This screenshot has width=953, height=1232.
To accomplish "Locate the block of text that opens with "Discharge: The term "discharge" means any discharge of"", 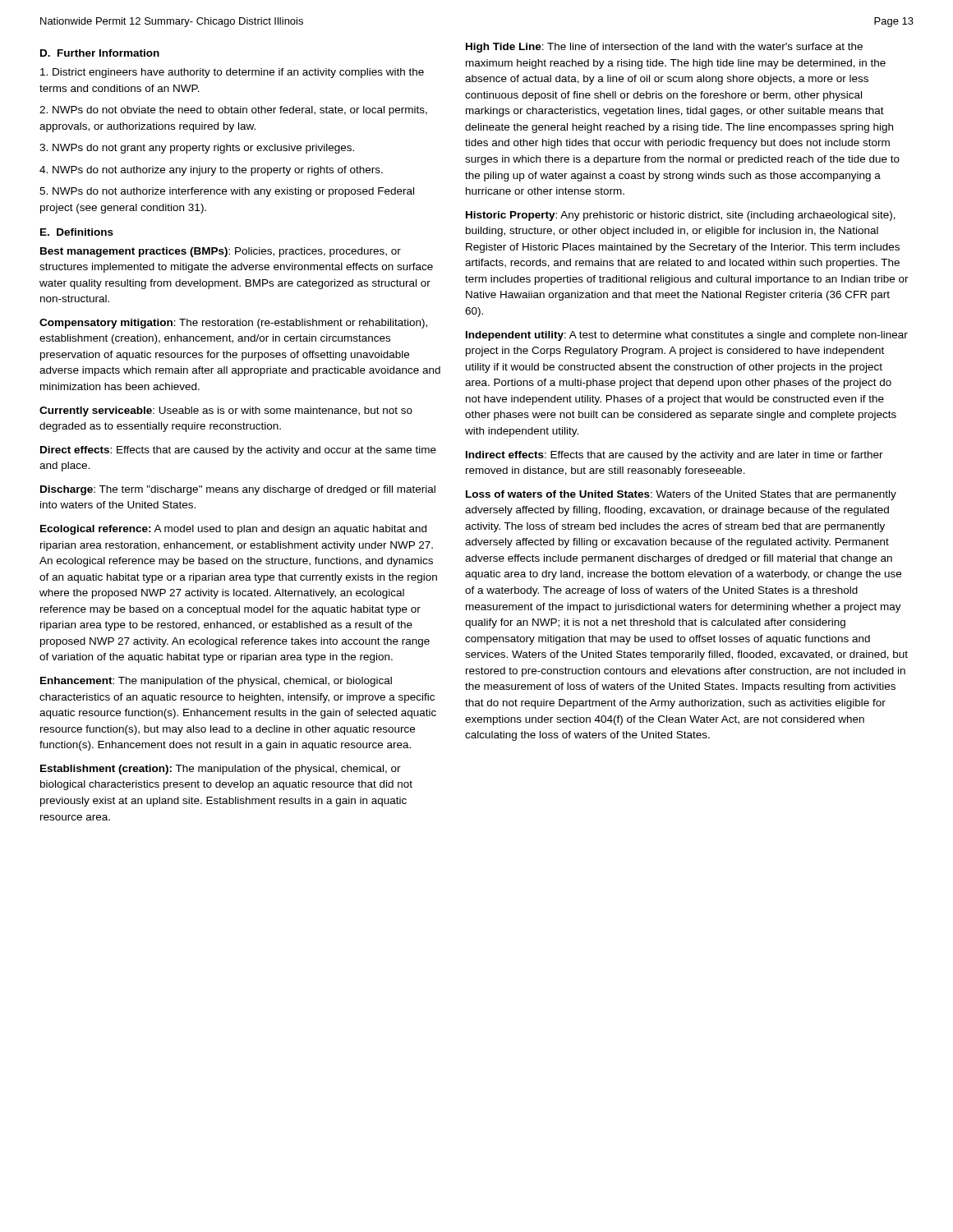I will pos(238,497).
